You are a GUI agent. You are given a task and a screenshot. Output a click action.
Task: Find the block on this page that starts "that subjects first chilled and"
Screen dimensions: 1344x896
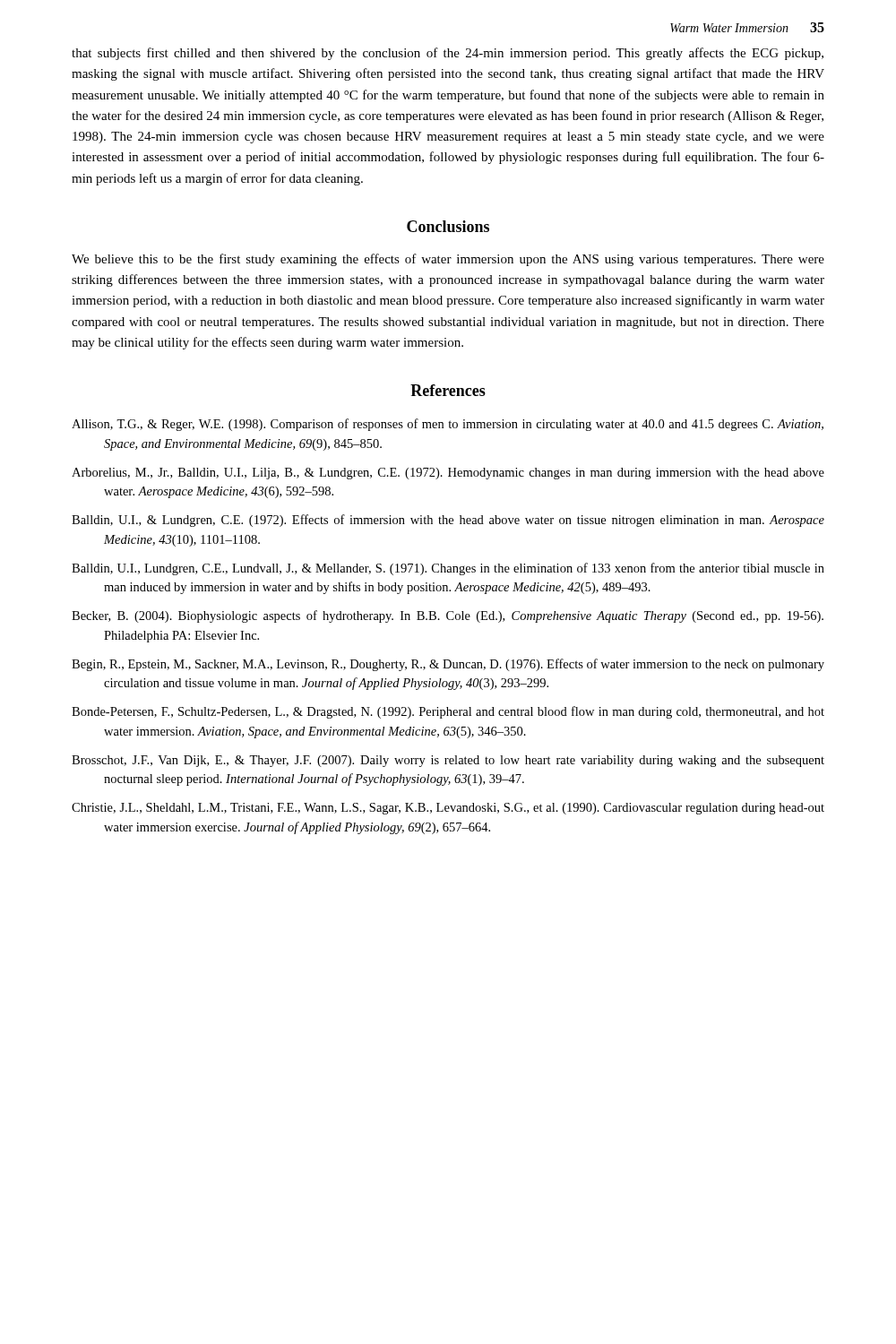coord(448,115)
